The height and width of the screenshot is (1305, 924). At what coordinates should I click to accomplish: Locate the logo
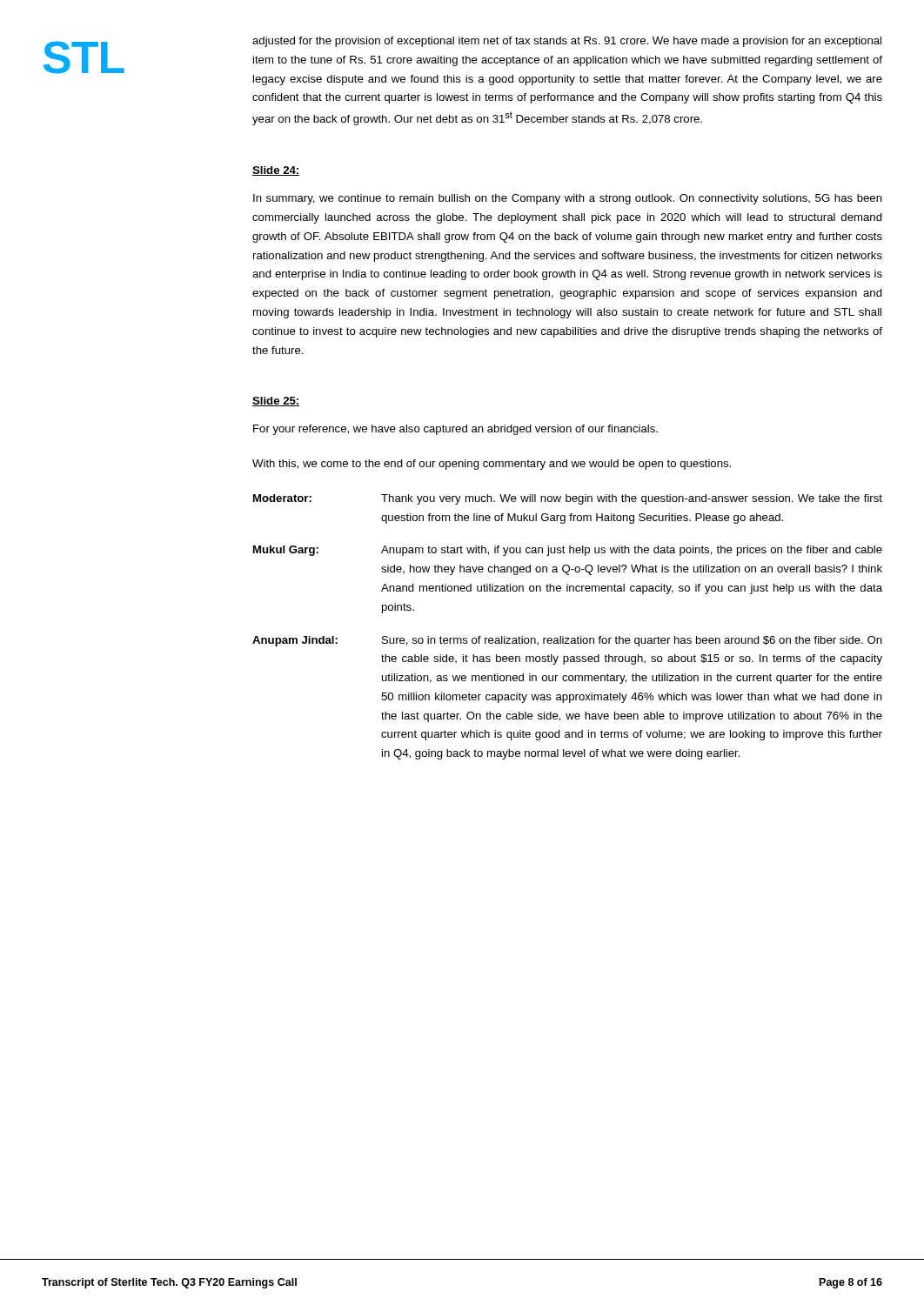click(x=83, y=57)
